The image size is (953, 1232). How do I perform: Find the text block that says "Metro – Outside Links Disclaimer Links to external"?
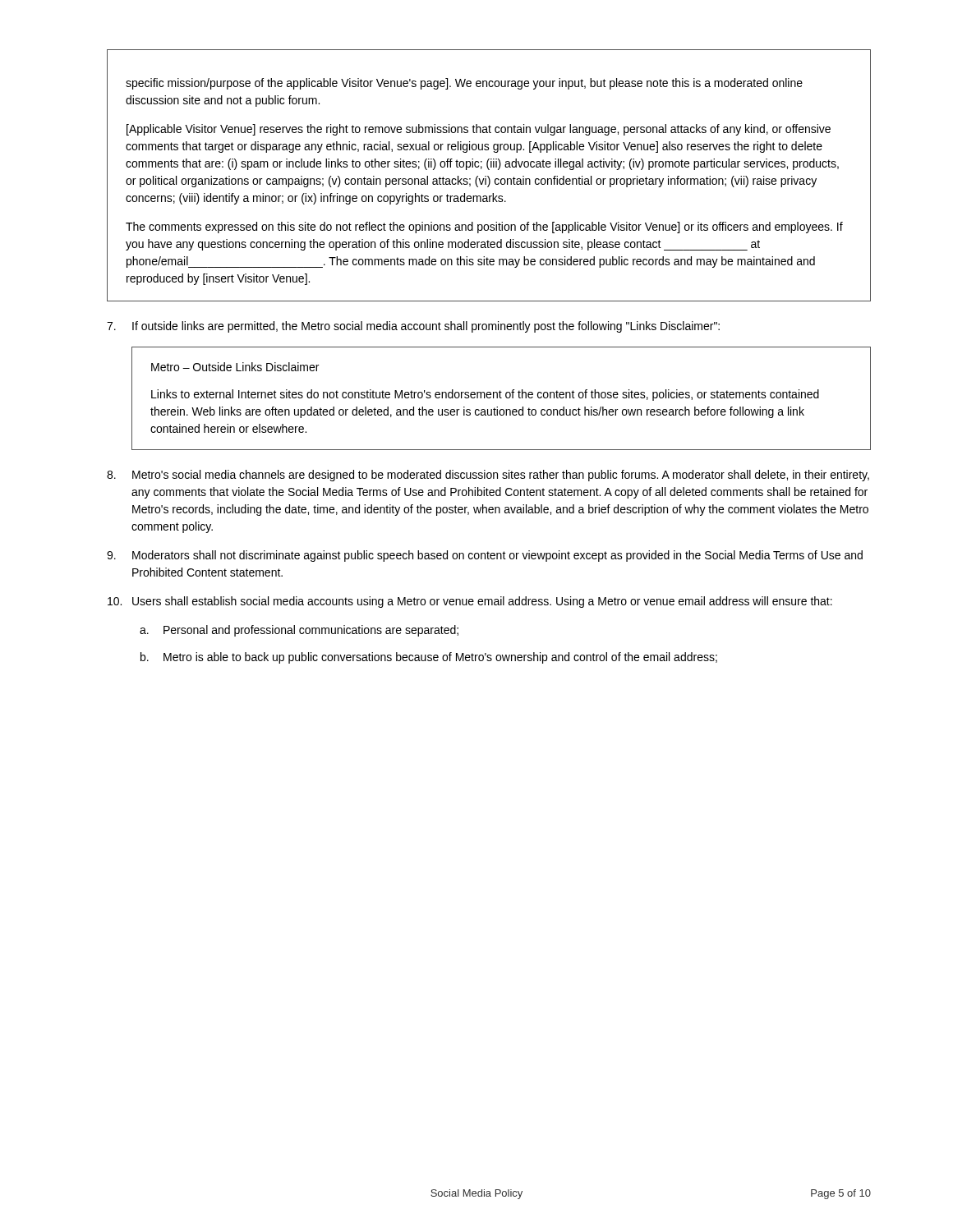[x=501, y=398]
